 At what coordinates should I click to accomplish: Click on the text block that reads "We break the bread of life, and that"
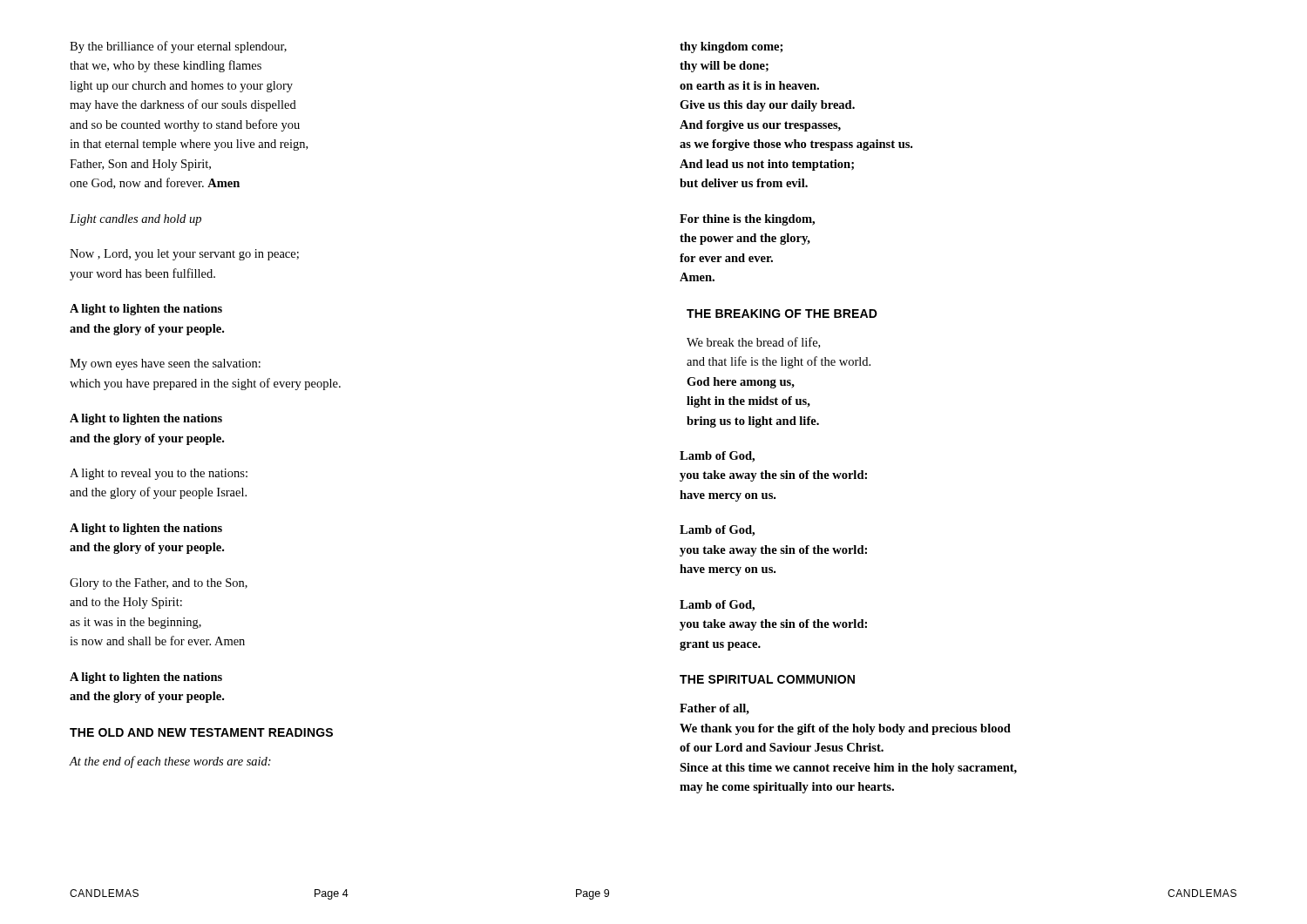pyautogui.click(x=753, y=343)
